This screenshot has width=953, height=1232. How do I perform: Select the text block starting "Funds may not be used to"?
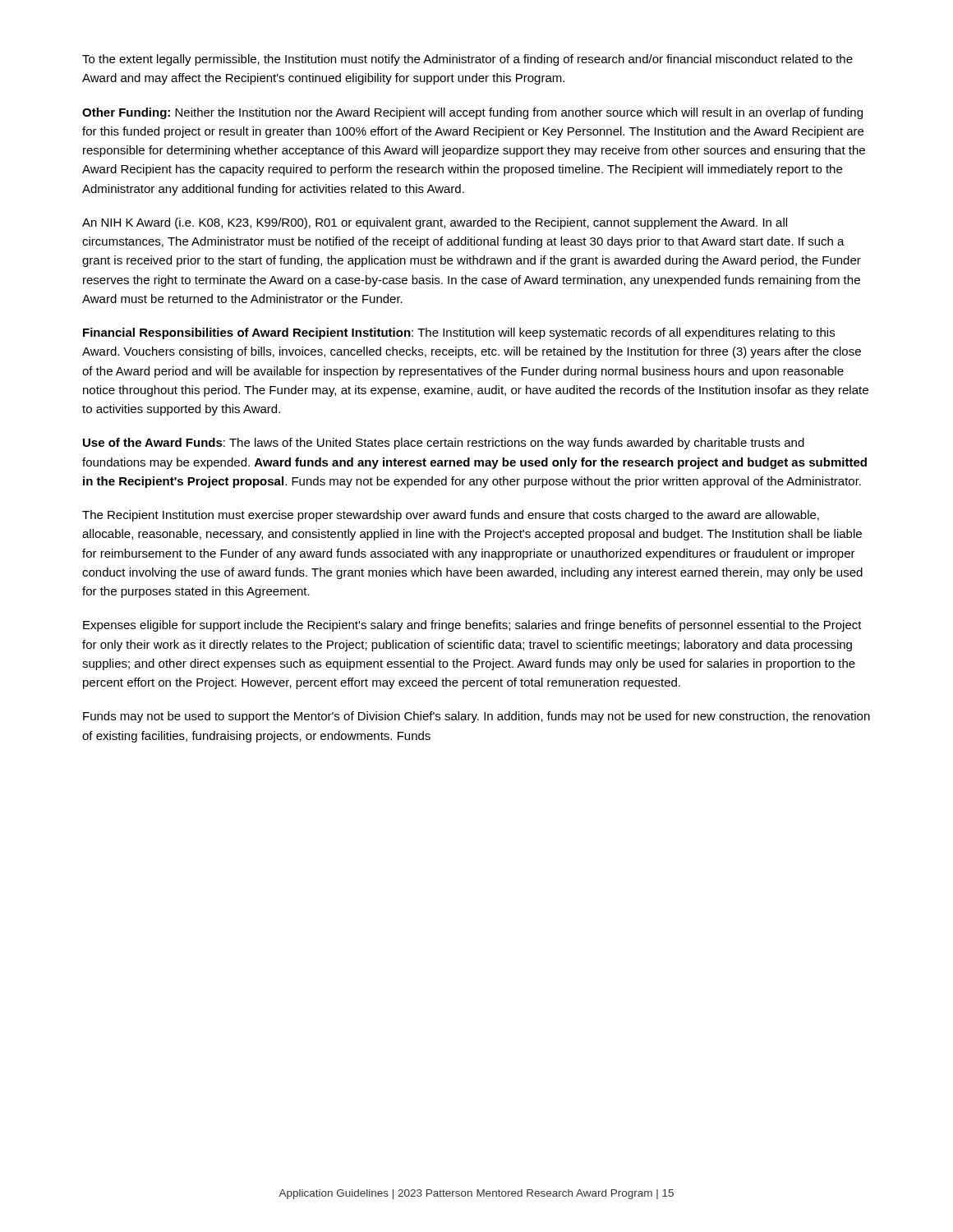(x=476, y=726)
